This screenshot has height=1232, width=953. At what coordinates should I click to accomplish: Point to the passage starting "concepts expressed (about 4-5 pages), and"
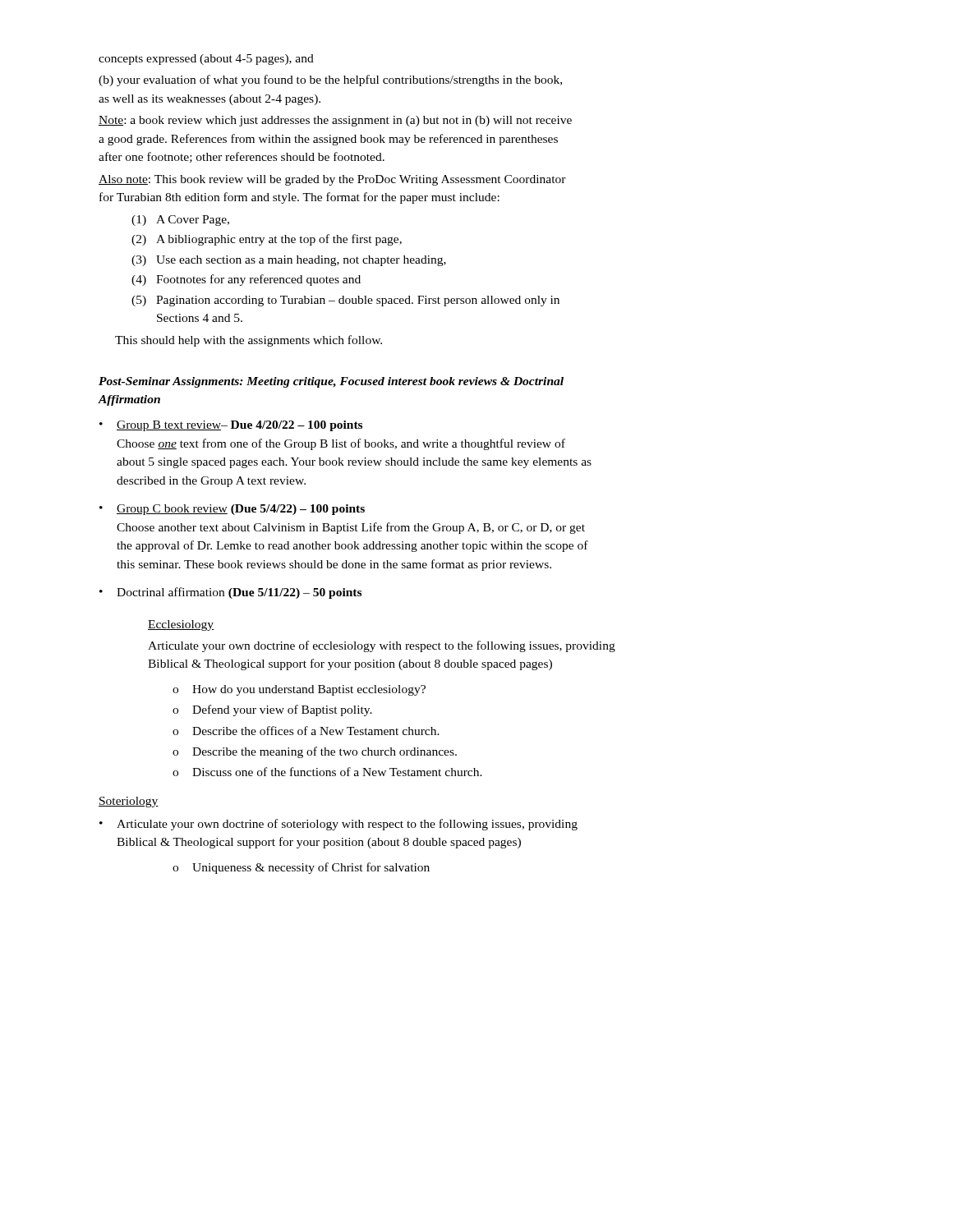[206, 58]
